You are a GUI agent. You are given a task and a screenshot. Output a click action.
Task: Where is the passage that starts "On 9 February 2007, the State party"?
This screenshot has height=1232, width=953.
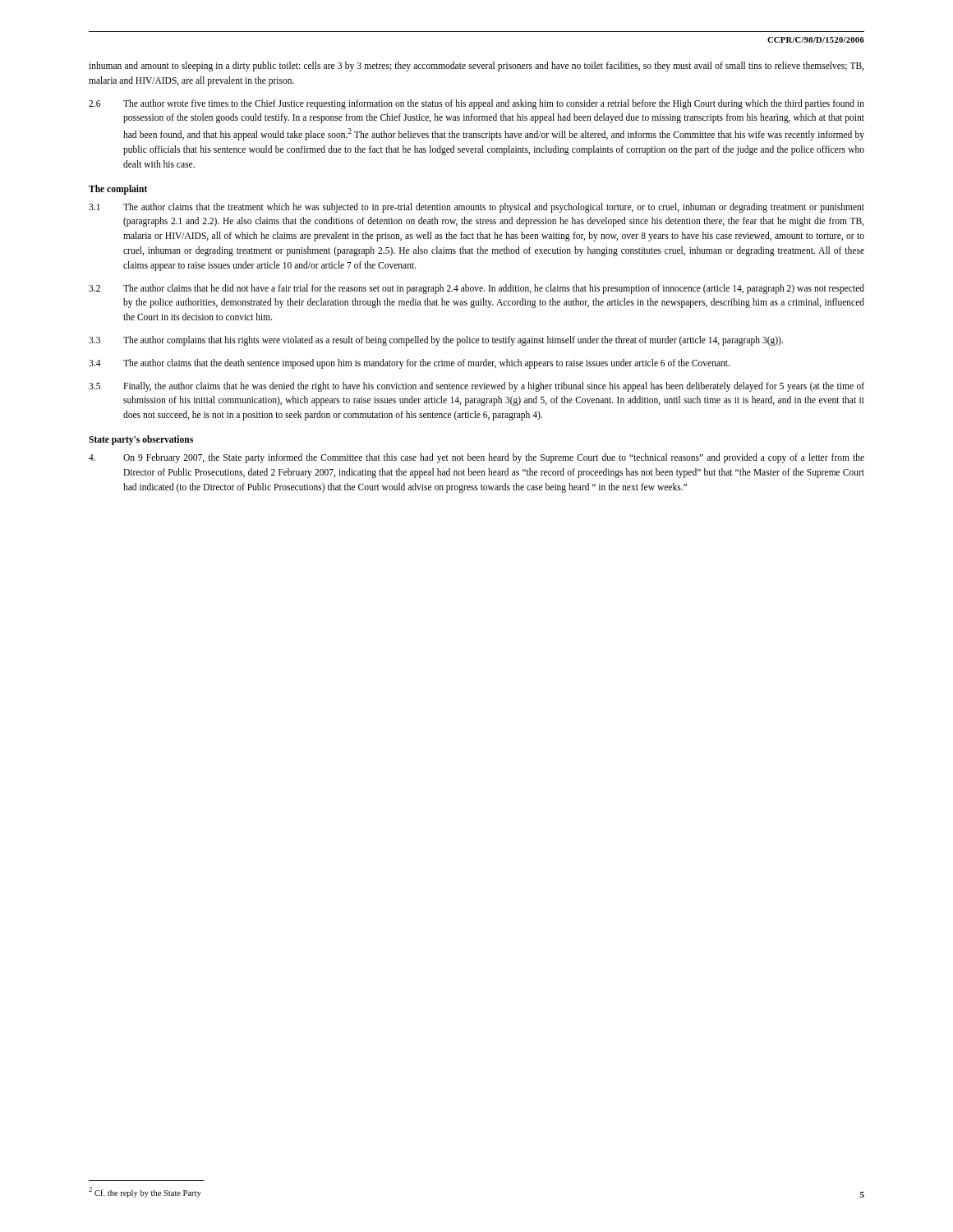476,473
